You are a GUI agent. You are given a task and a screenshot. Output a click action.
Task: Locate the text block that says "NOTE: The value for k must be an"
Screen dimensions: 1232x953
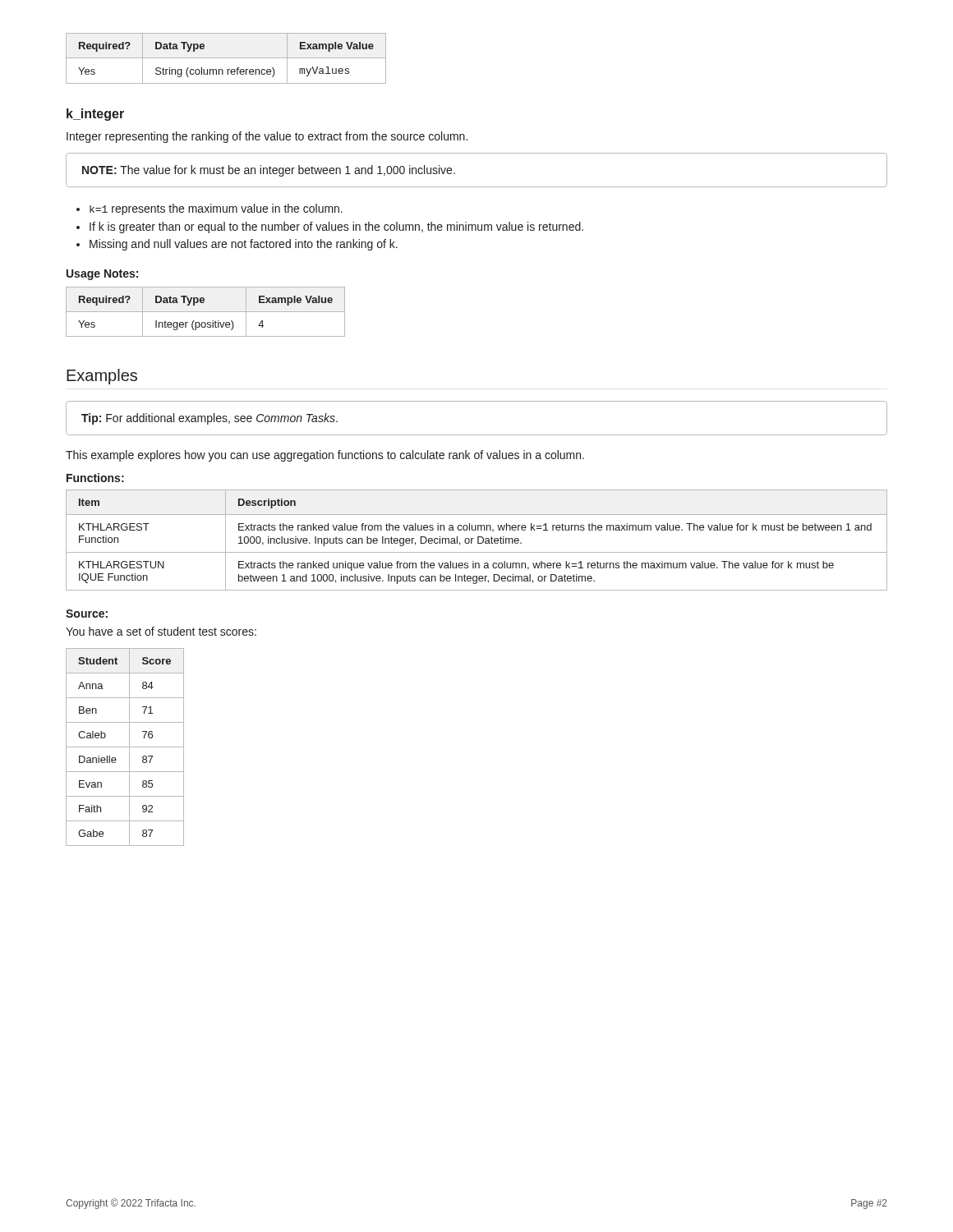[x=269, y=170]
